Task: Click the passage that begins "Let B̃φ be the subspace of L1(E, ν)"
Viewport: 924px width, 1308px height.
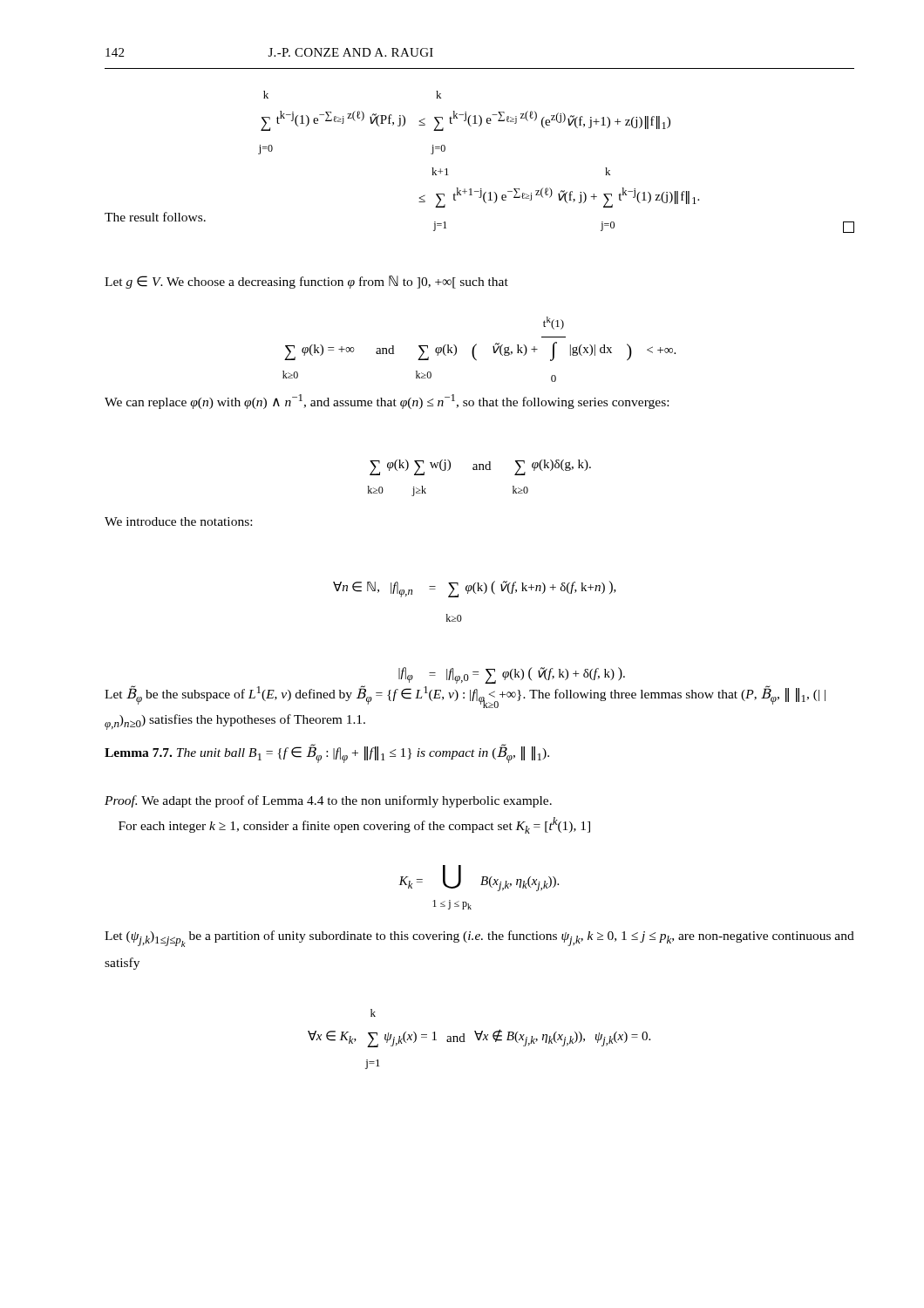Action: click(x=466, y=706)
